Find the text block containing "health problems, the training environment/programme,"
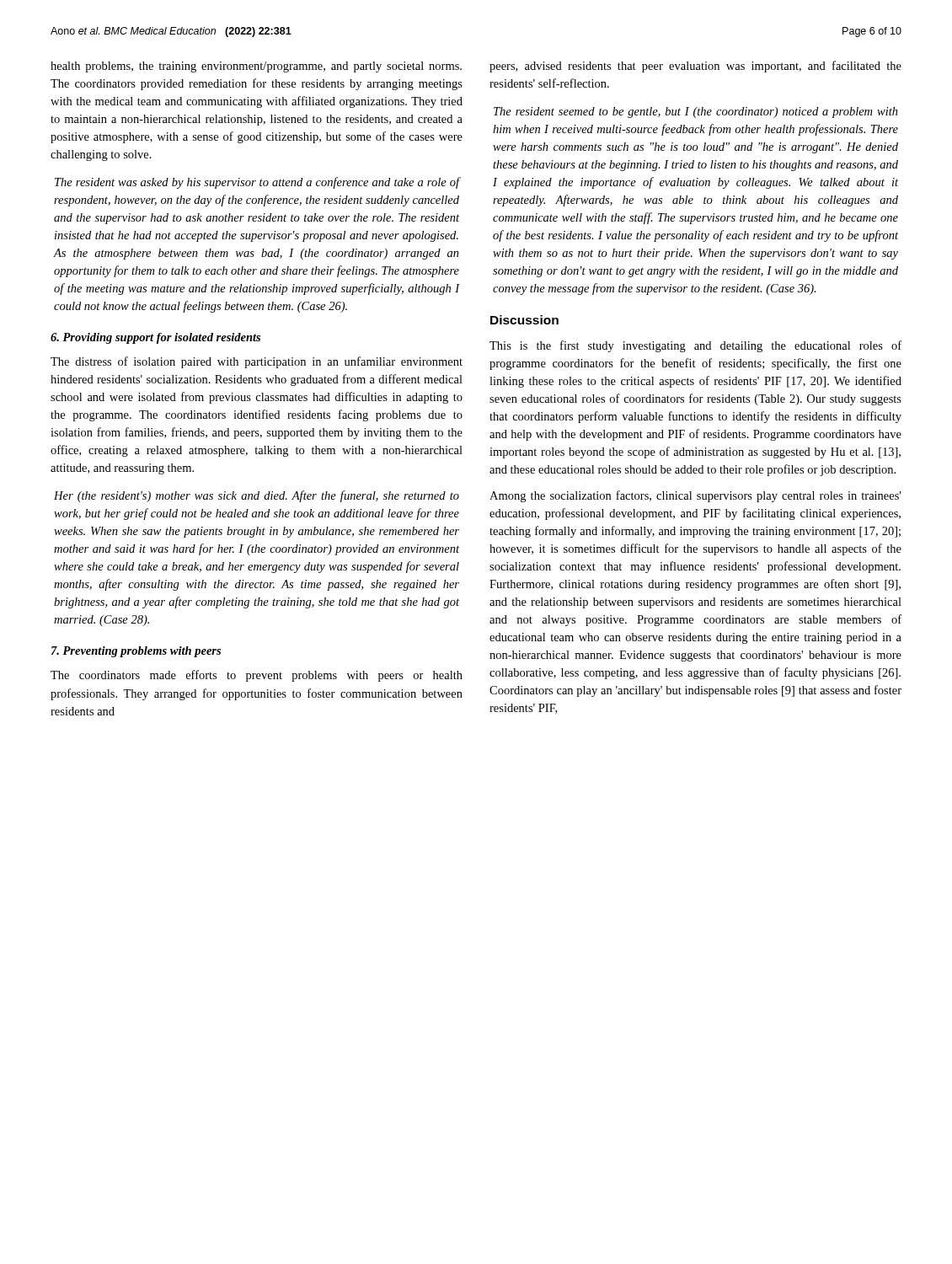 click(x=257, y=110)
